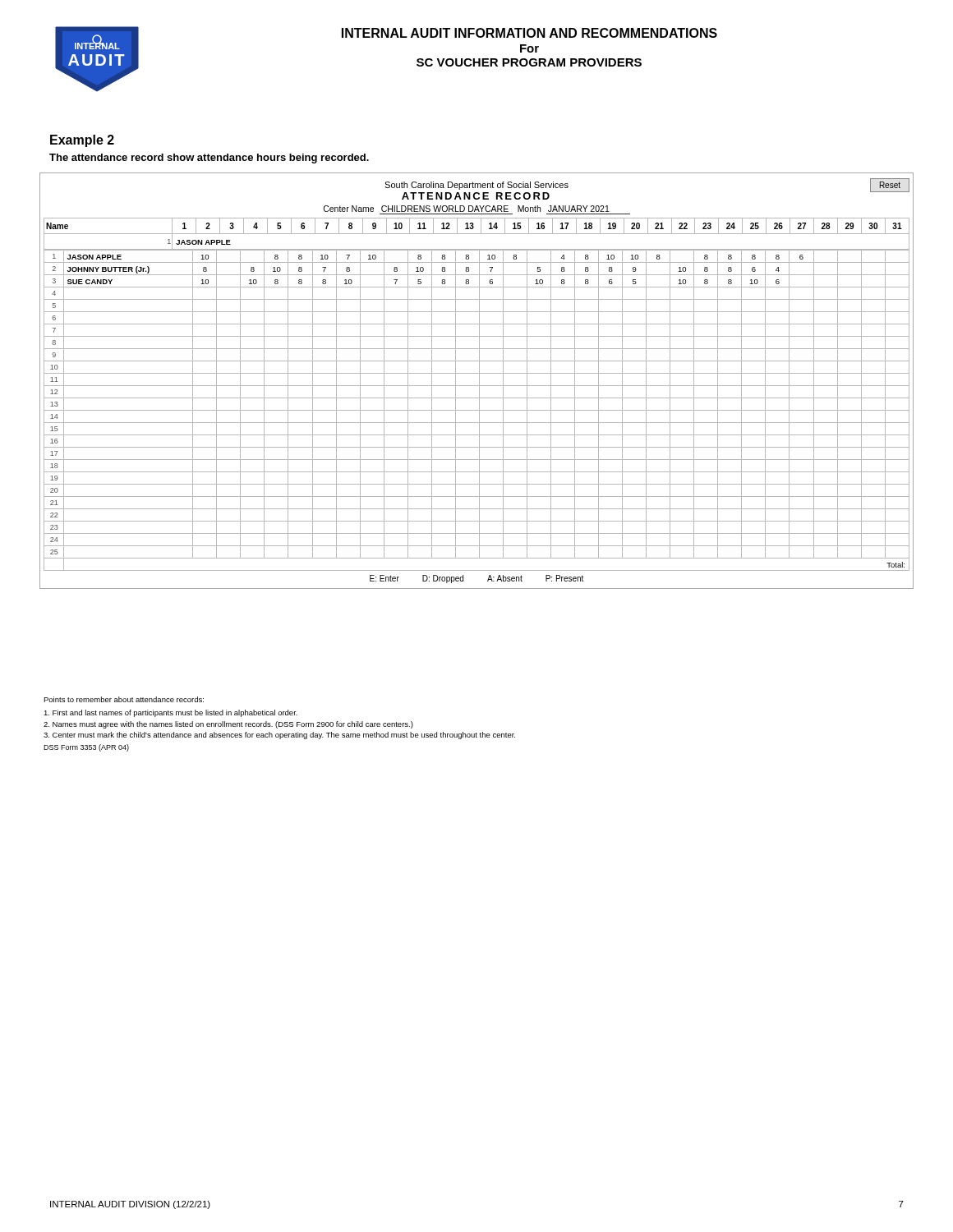Screen dimensions: 1232x953
Task: Locate the text block that reads "The attendance record show"
Action: 209,157
